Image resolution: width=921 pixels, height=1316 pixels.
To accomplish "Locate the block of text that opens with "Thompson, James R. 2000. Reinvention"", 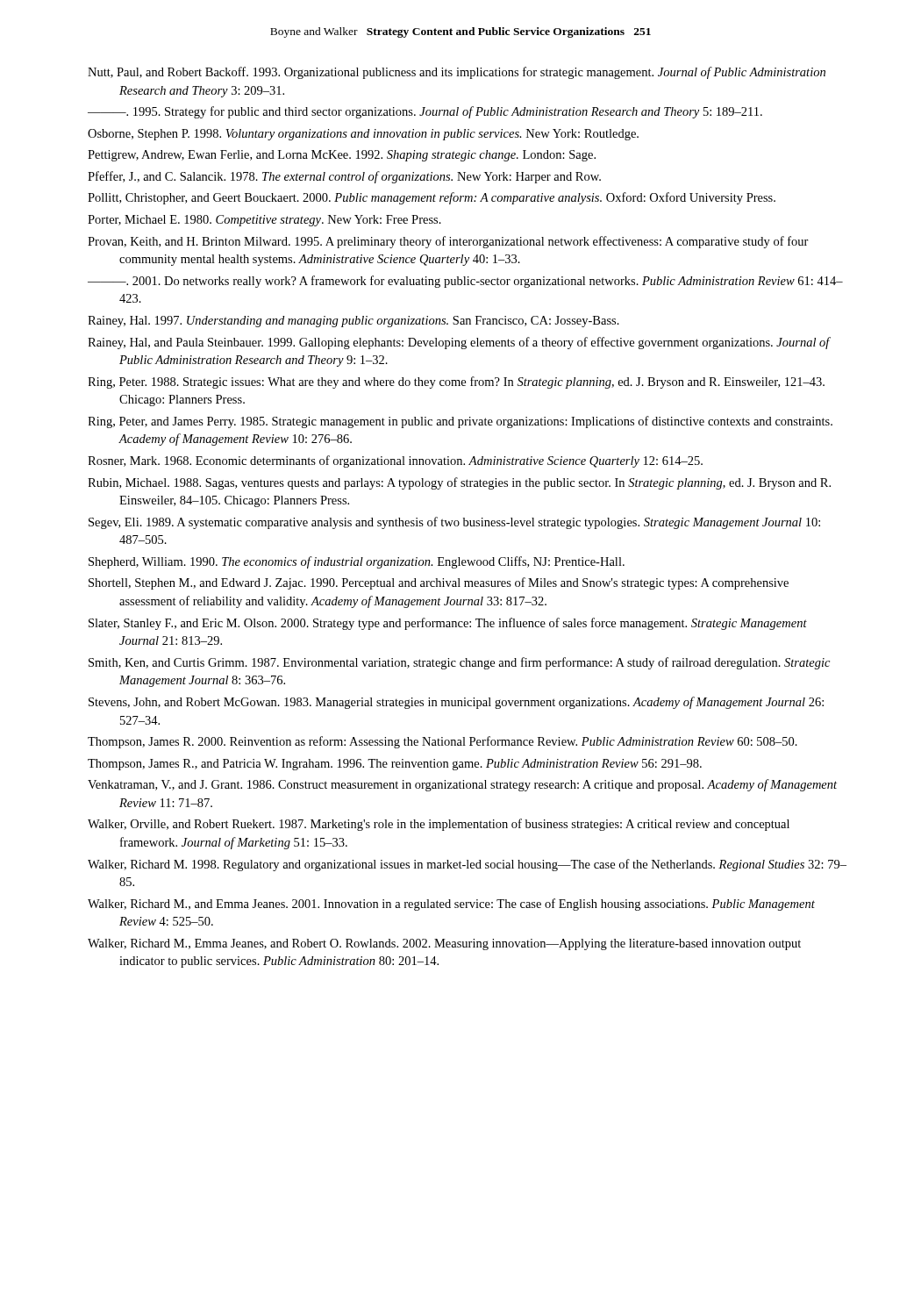I will pos(443,741).
